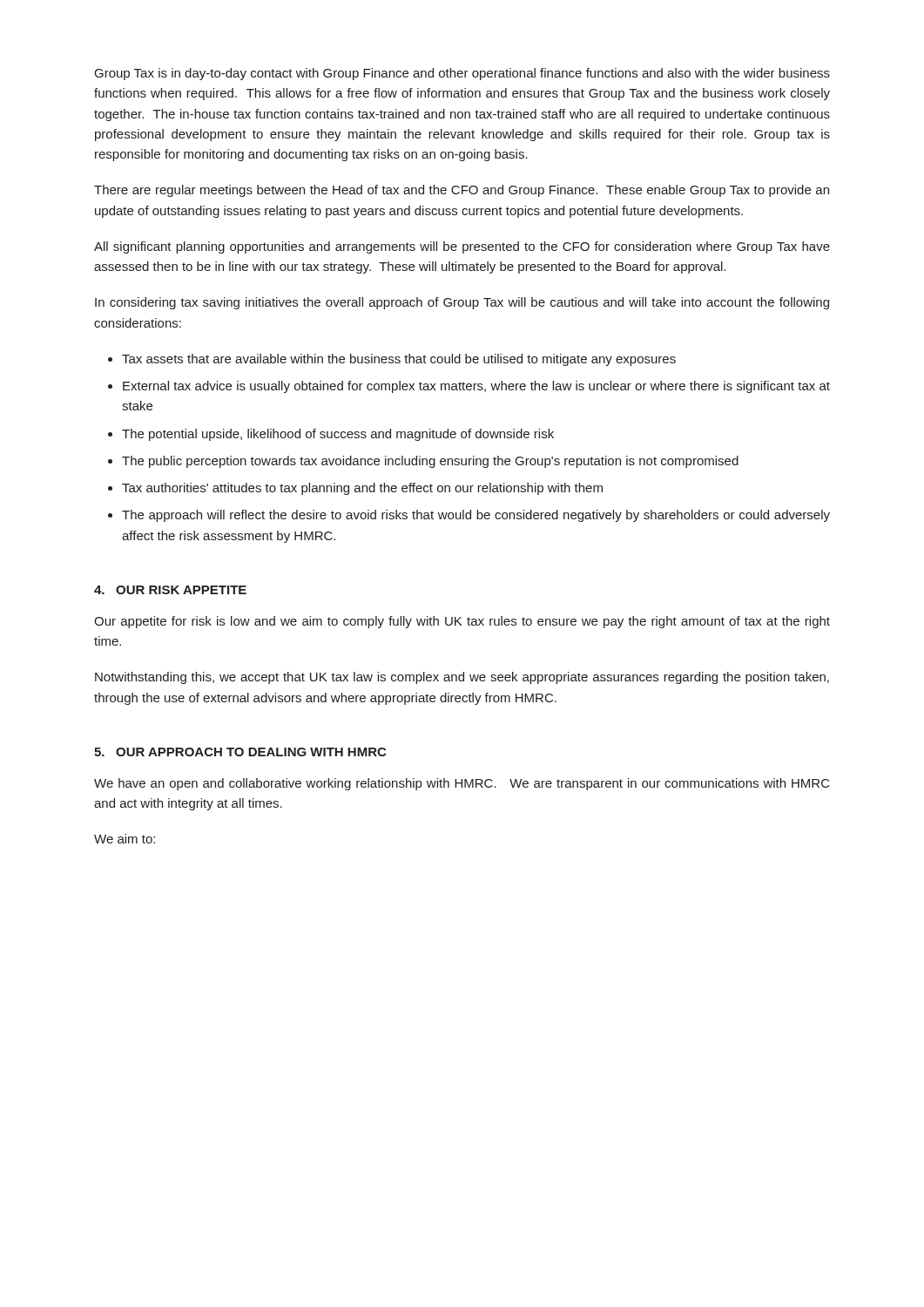Screen dimensions: 1307x924
Task: Locate the region starting "There are regular meetings between the Head of"
Action: pos(462,200)
